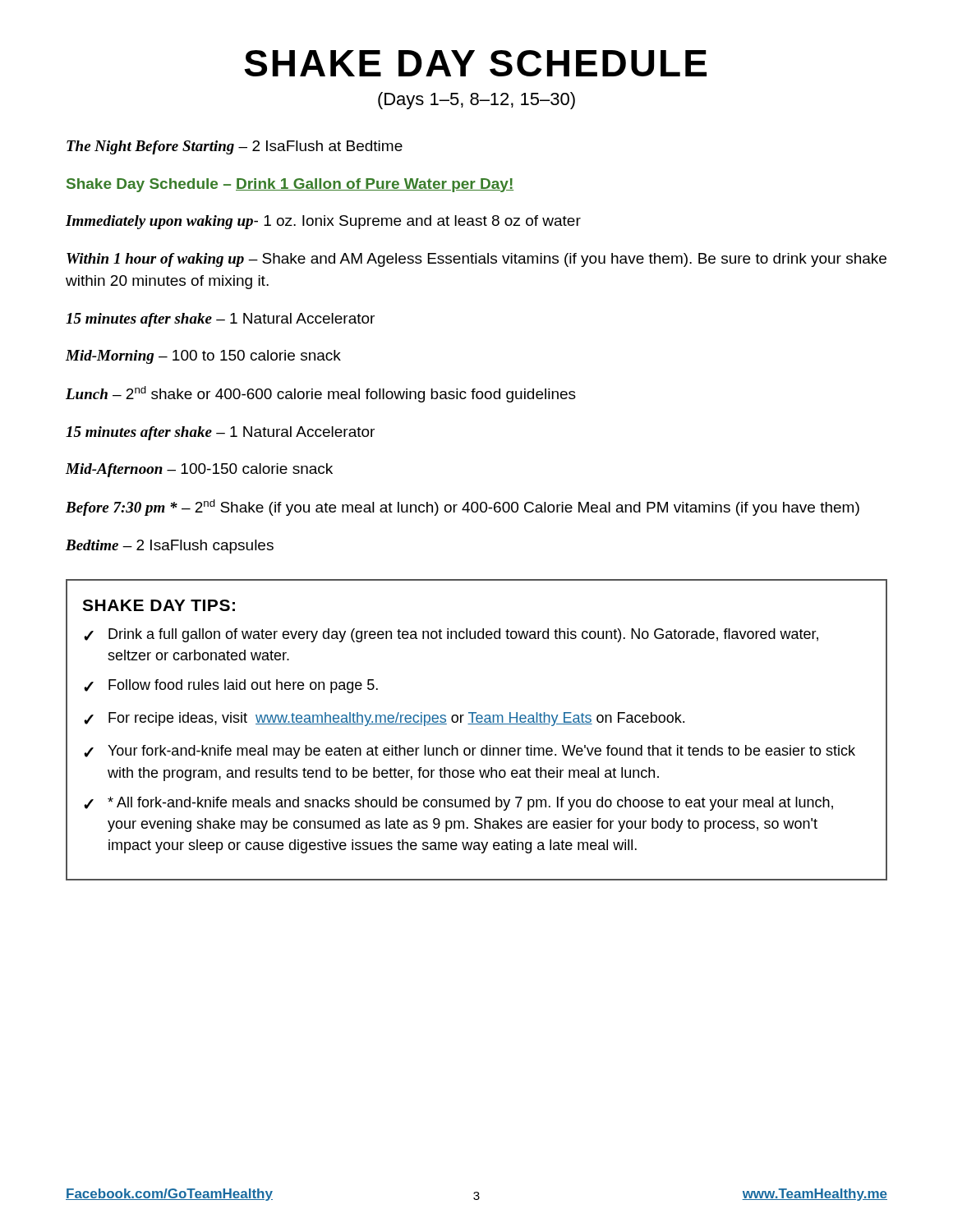Image resolution: width=953 pixels, height=1232 pixels.
Task: Find the text block with the text "Shake Day Schedule –"
Action: [x=290, y=183]
